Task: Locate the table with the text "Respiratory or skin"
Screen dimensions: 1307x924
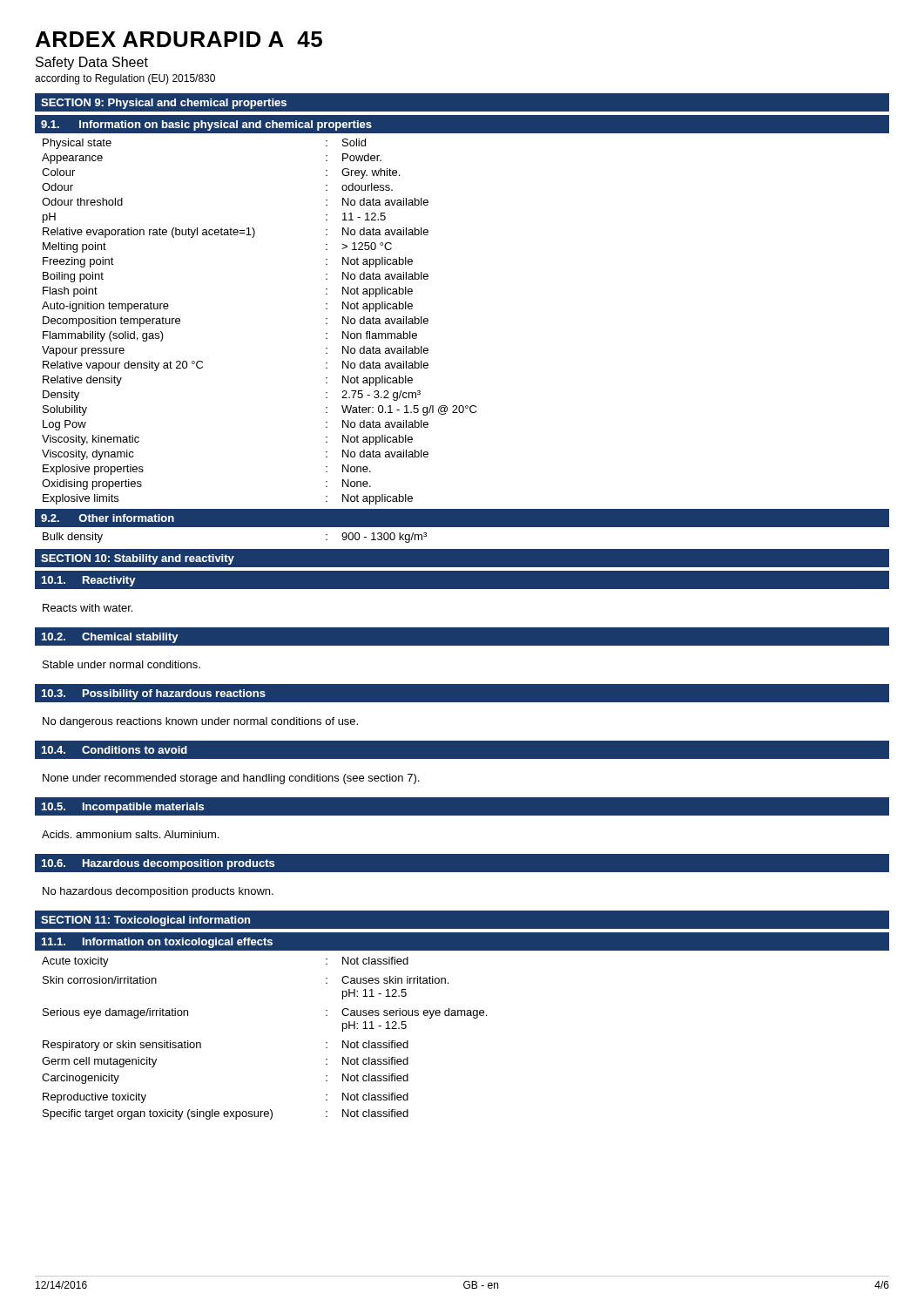Action: click(x=462, y=1037)
